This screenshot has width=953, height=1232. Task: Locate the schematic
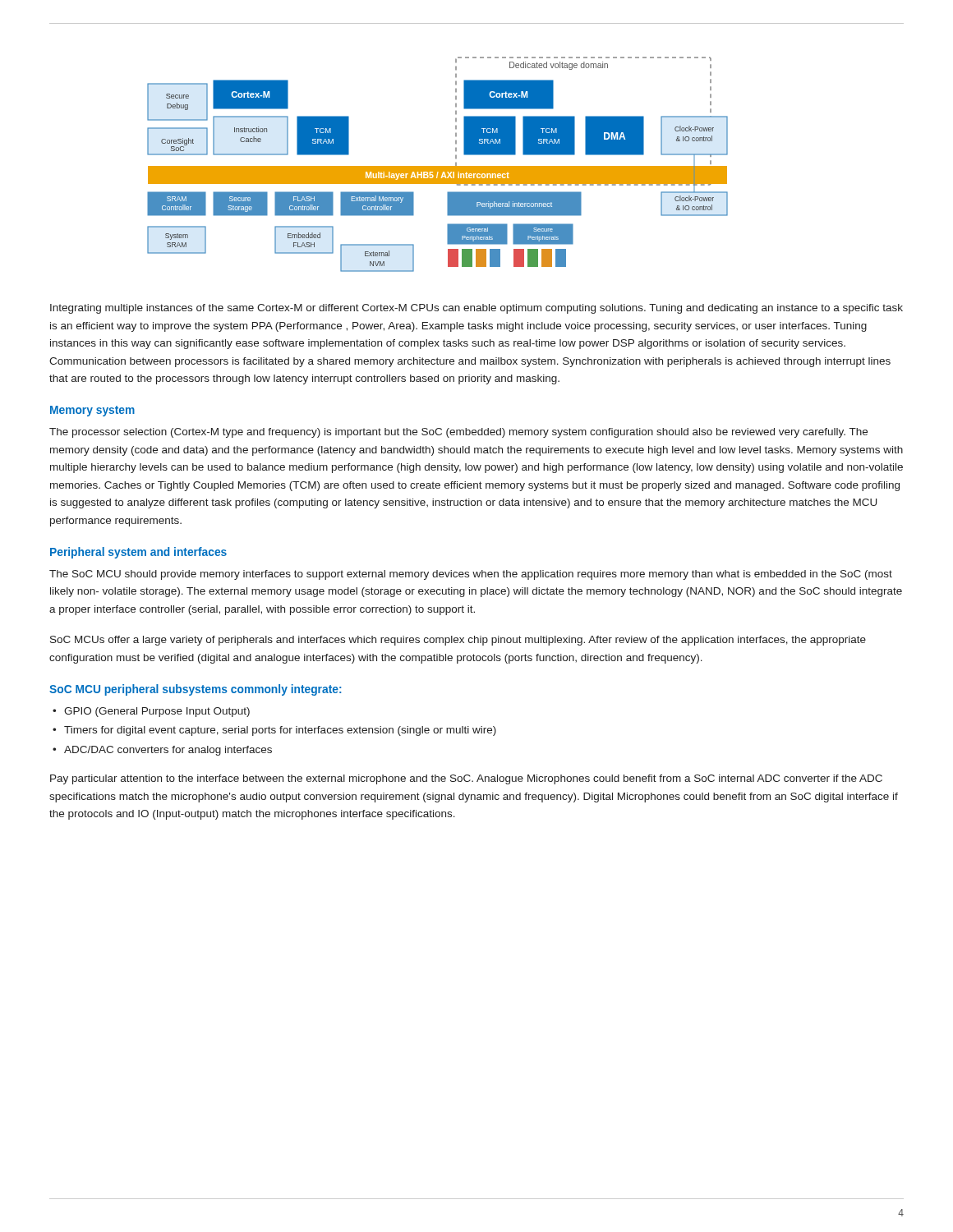tap(476, 164)
